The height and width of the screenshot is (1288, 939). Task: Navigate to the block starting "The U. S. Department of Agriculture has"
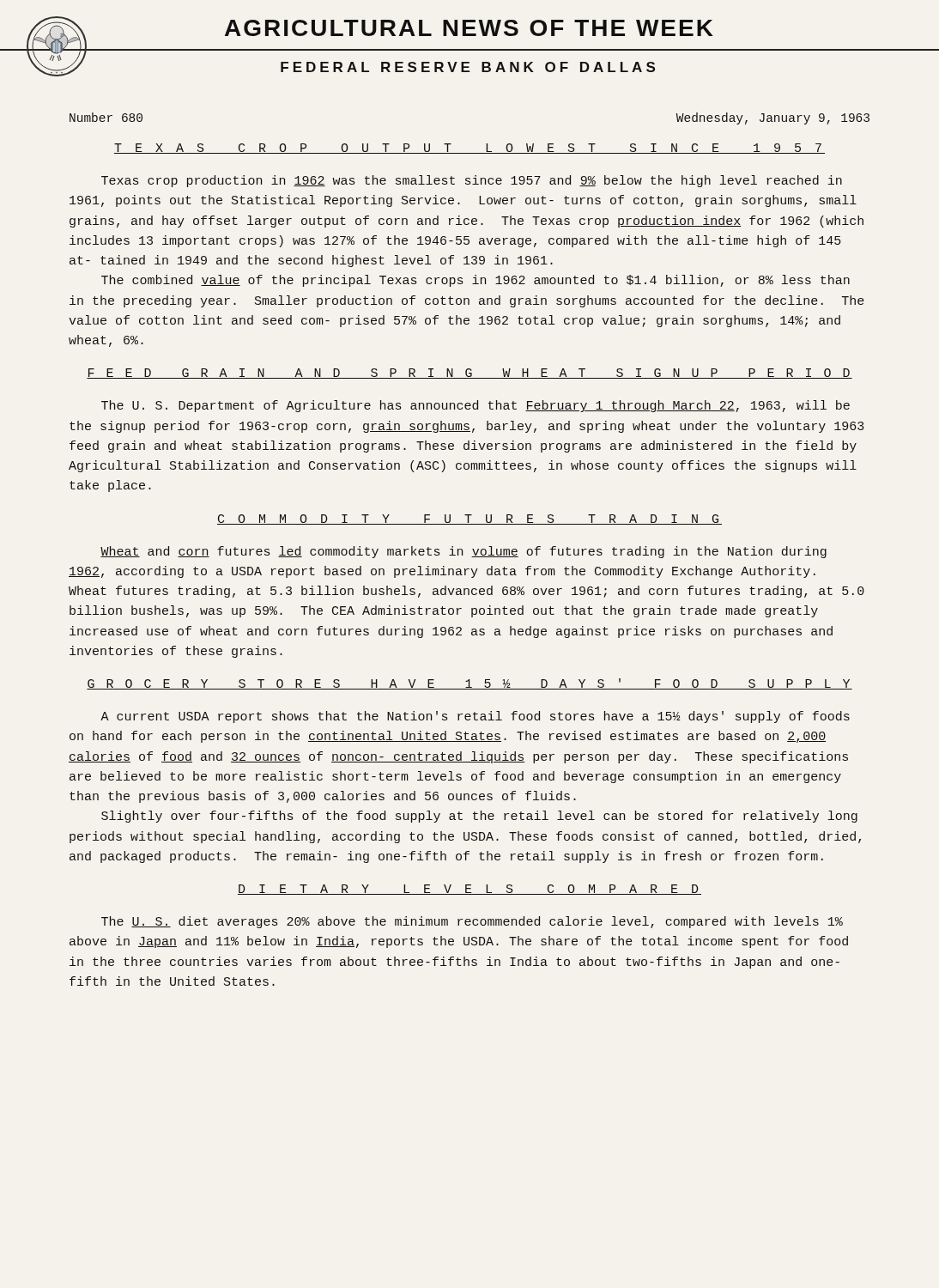point(470,447)
